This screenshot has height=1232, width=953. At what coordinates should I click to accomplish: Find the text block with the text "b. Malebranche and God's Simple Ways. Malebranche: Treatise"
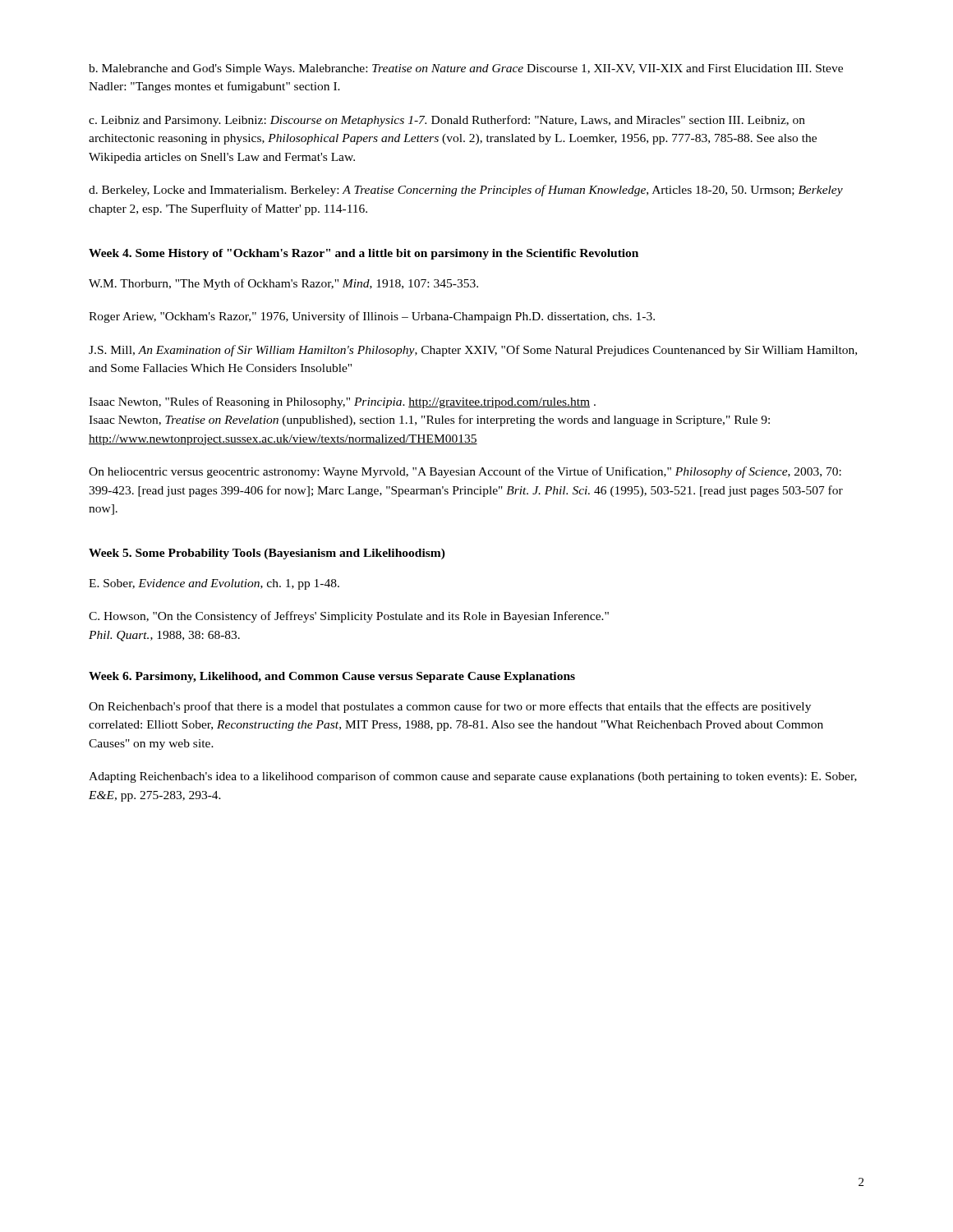476,78
